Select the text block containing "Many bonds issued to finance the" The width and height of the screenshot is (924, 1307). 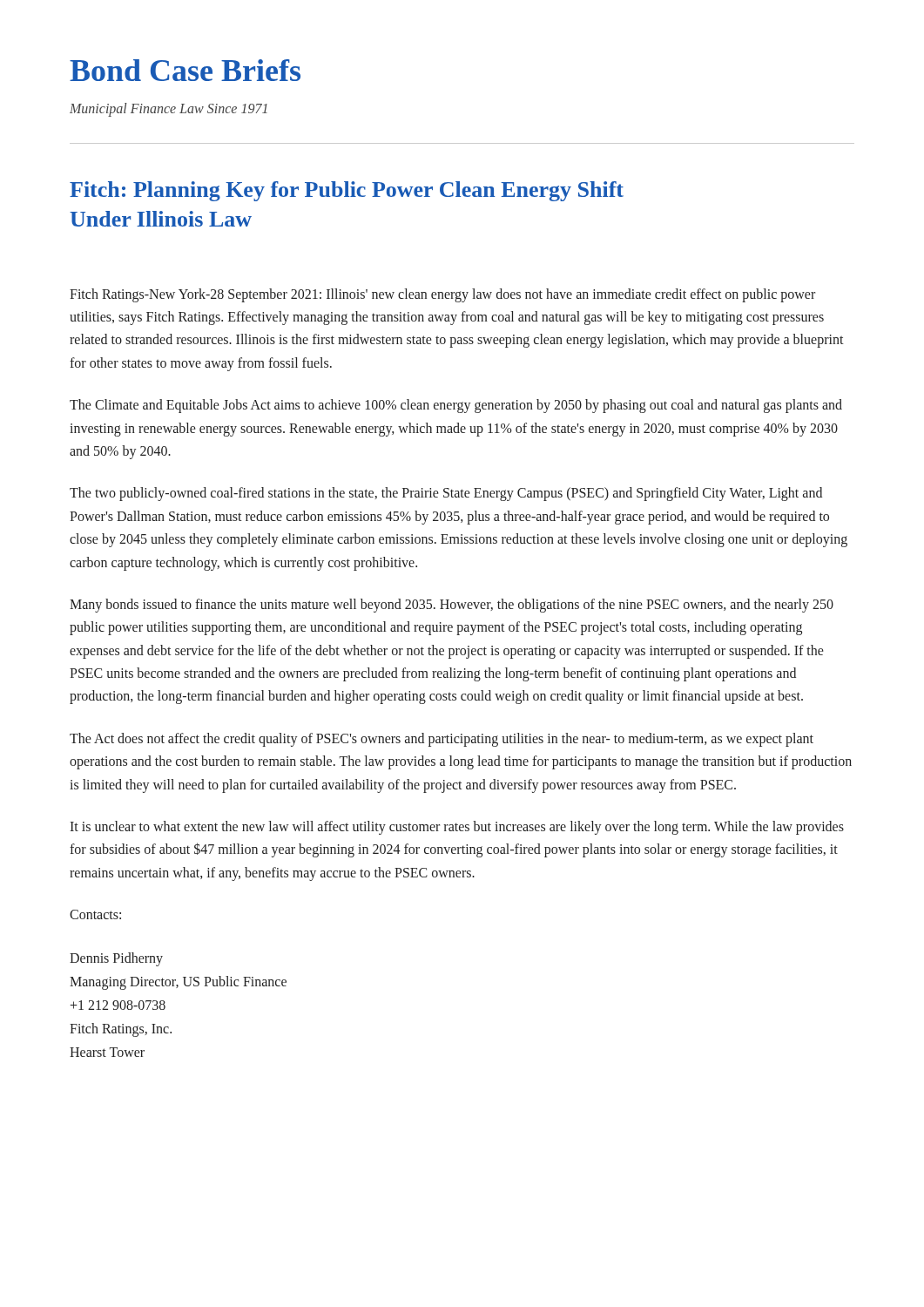click(462, 651)
